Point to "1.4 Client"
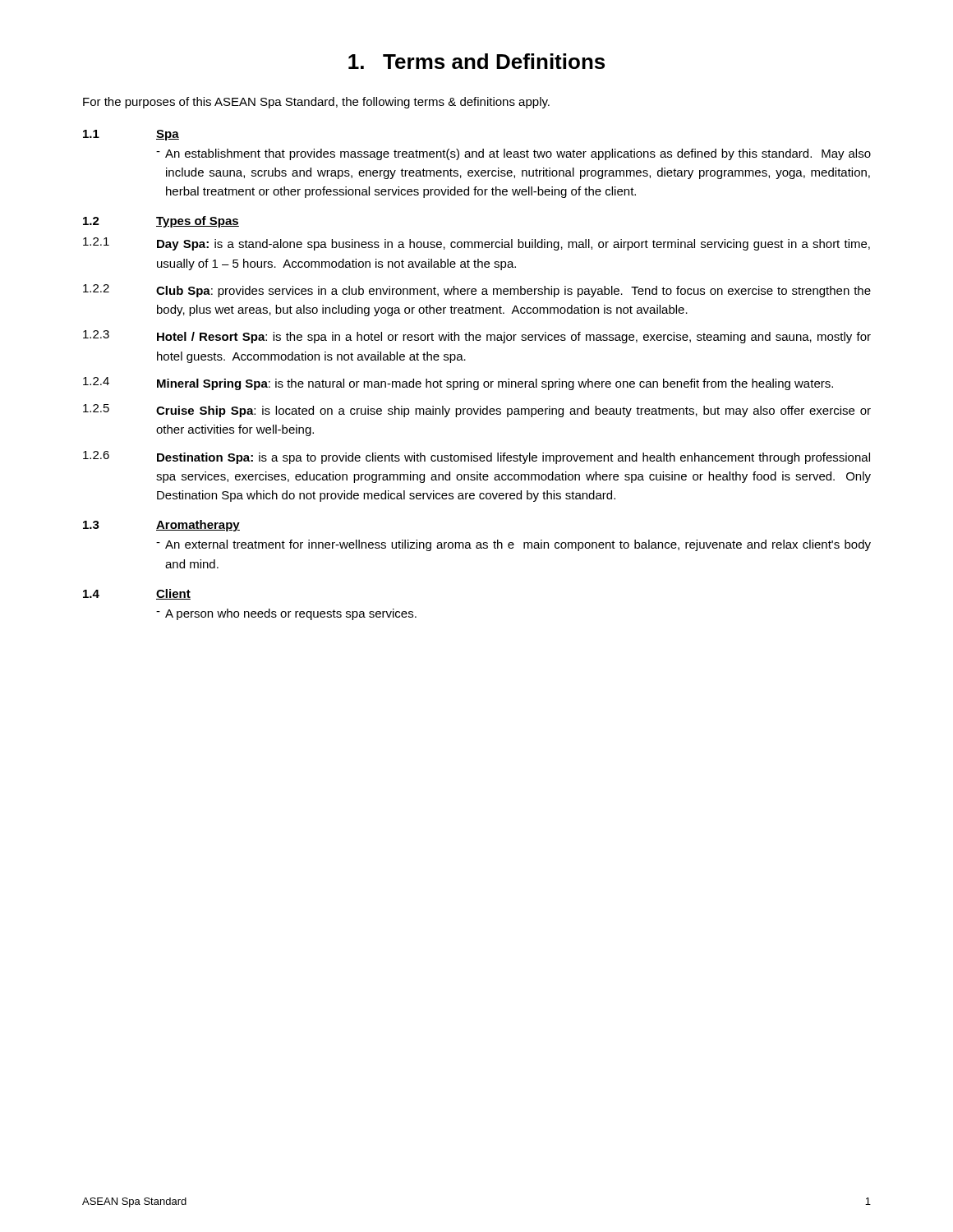Image resolution: width=953 pixels, height=1232 pixels. 94,594
